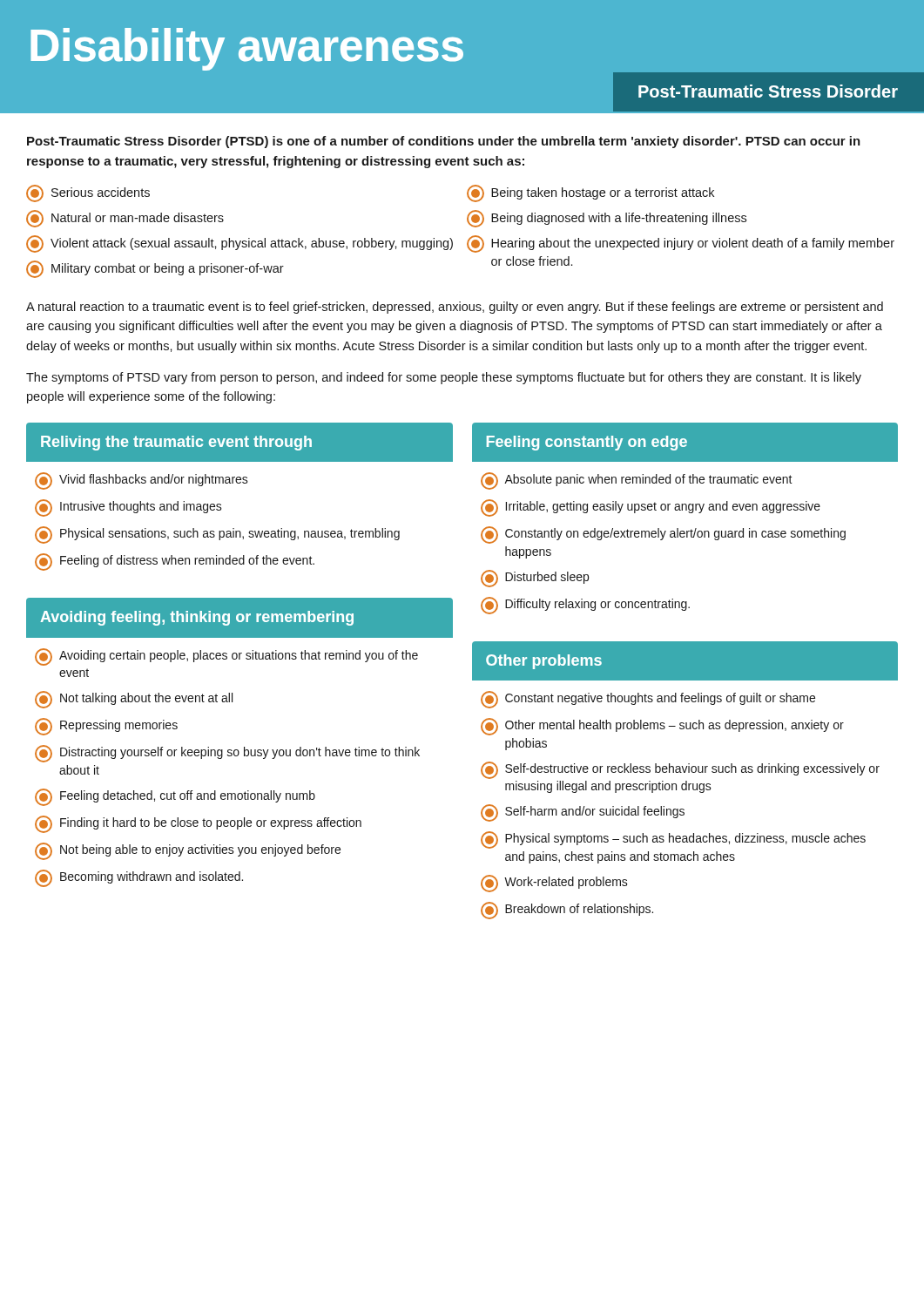
Task: Locate the list item that says "Not talking about the"
Action: pos(134,699)
